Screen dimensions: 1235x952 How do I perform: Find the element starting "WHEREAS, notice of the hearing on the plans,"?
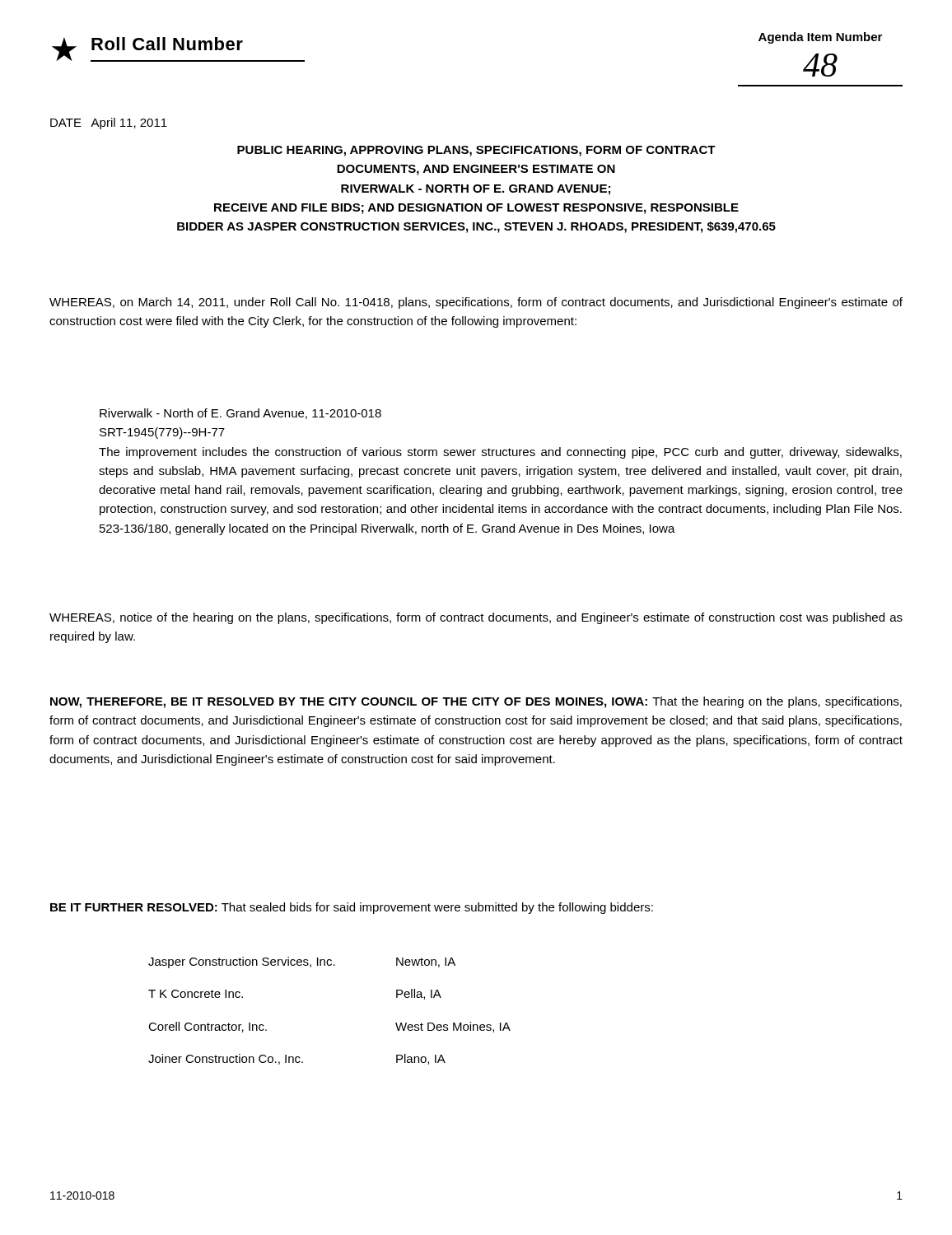tap(476, 627)
